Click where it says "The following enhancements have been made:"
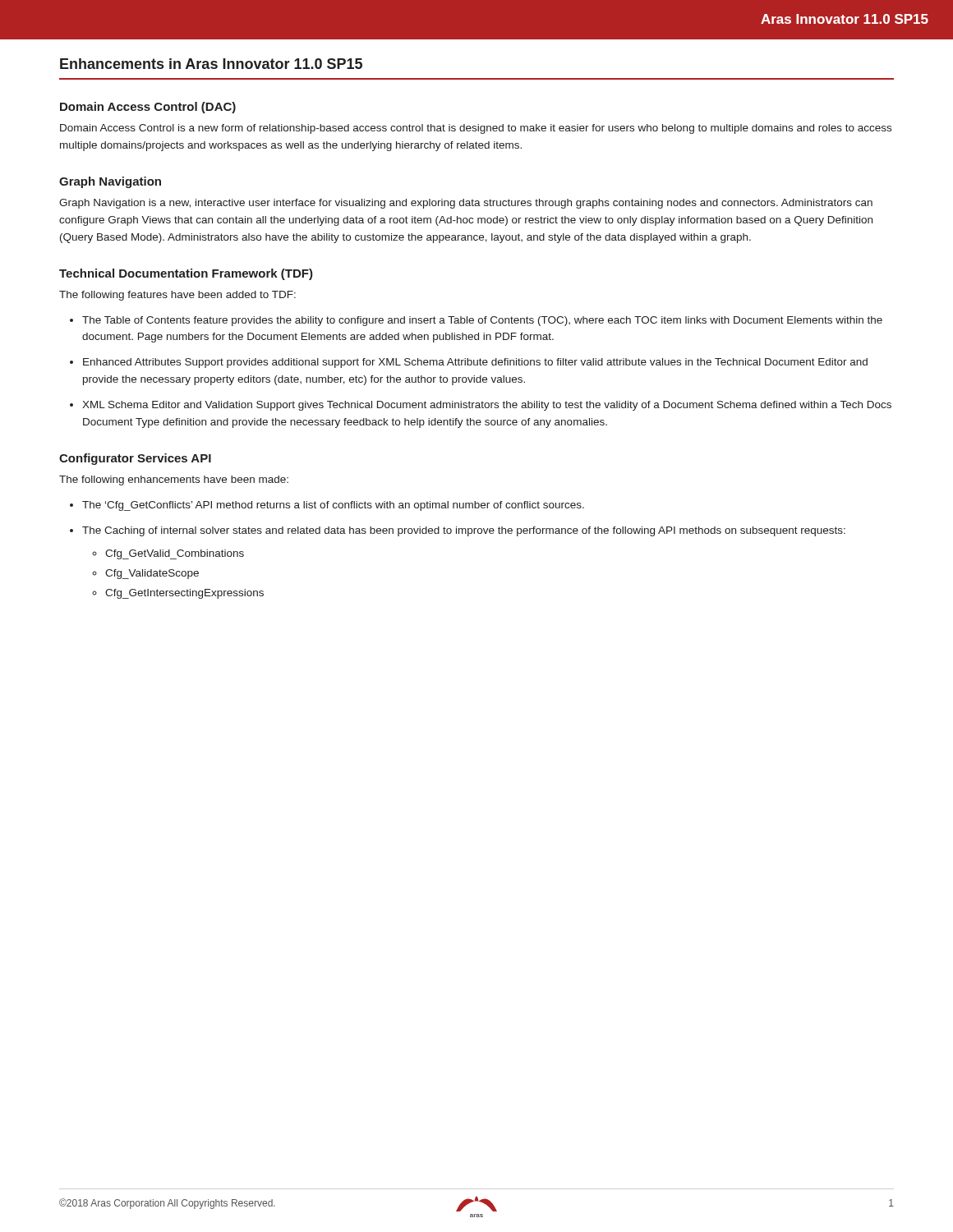This screenshot has height=1232, width=953. click(x=174, y=479)
